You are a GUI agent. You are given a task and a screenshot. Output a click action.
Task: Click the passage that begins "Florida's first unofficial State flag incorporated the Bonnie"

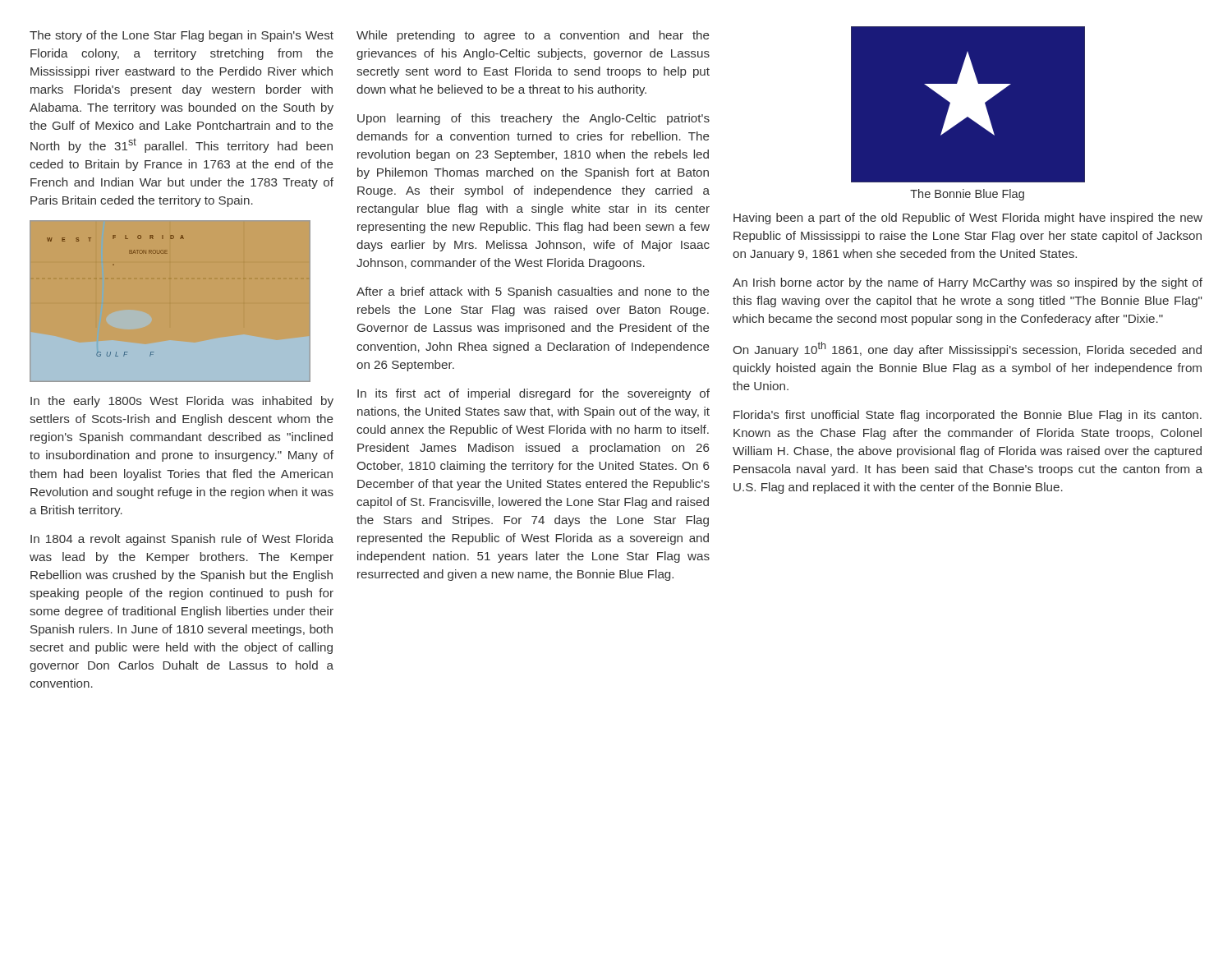tap(968, 451)
